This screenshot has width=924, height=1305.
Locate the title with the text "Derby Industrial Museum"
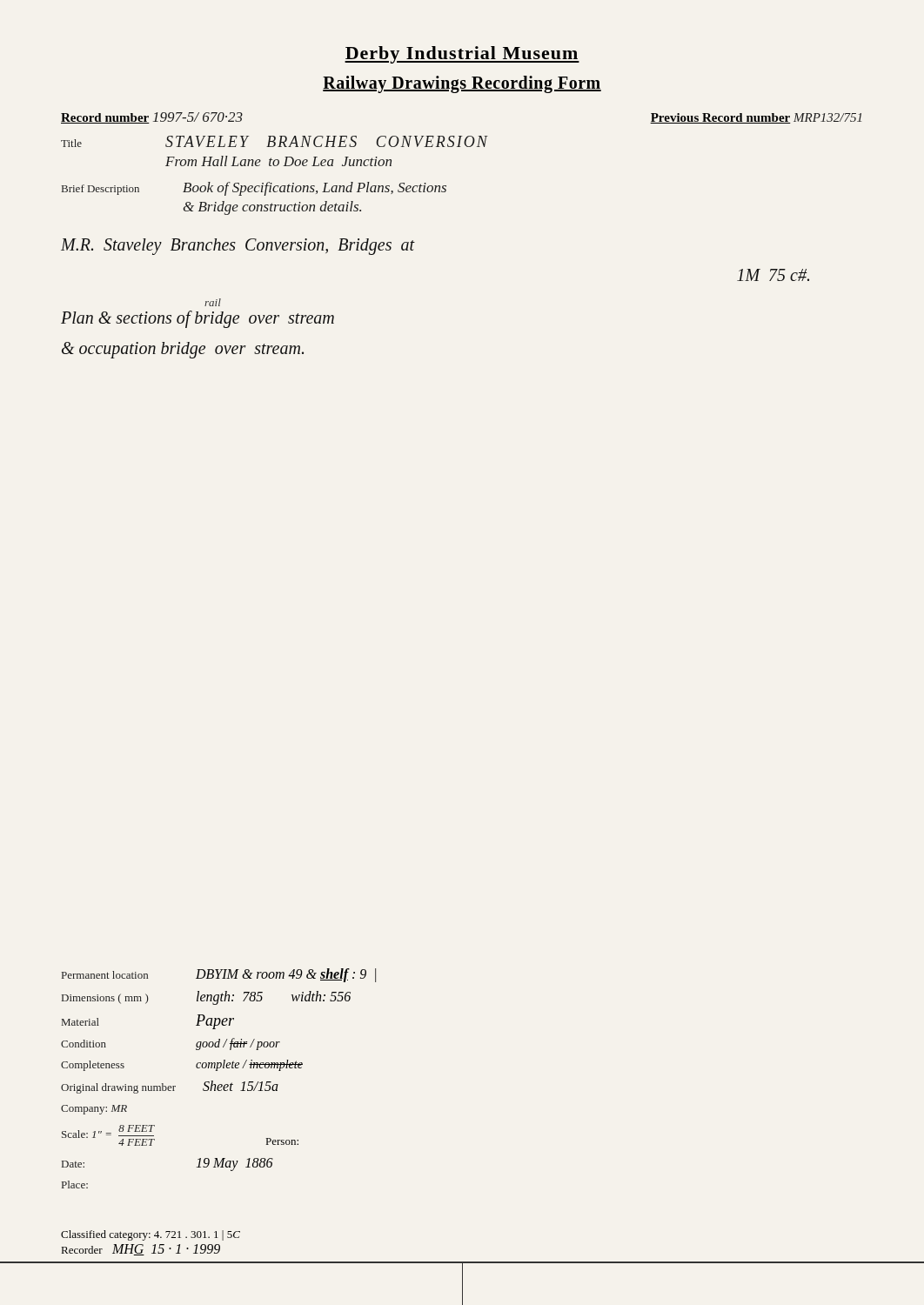coord(462,53)
